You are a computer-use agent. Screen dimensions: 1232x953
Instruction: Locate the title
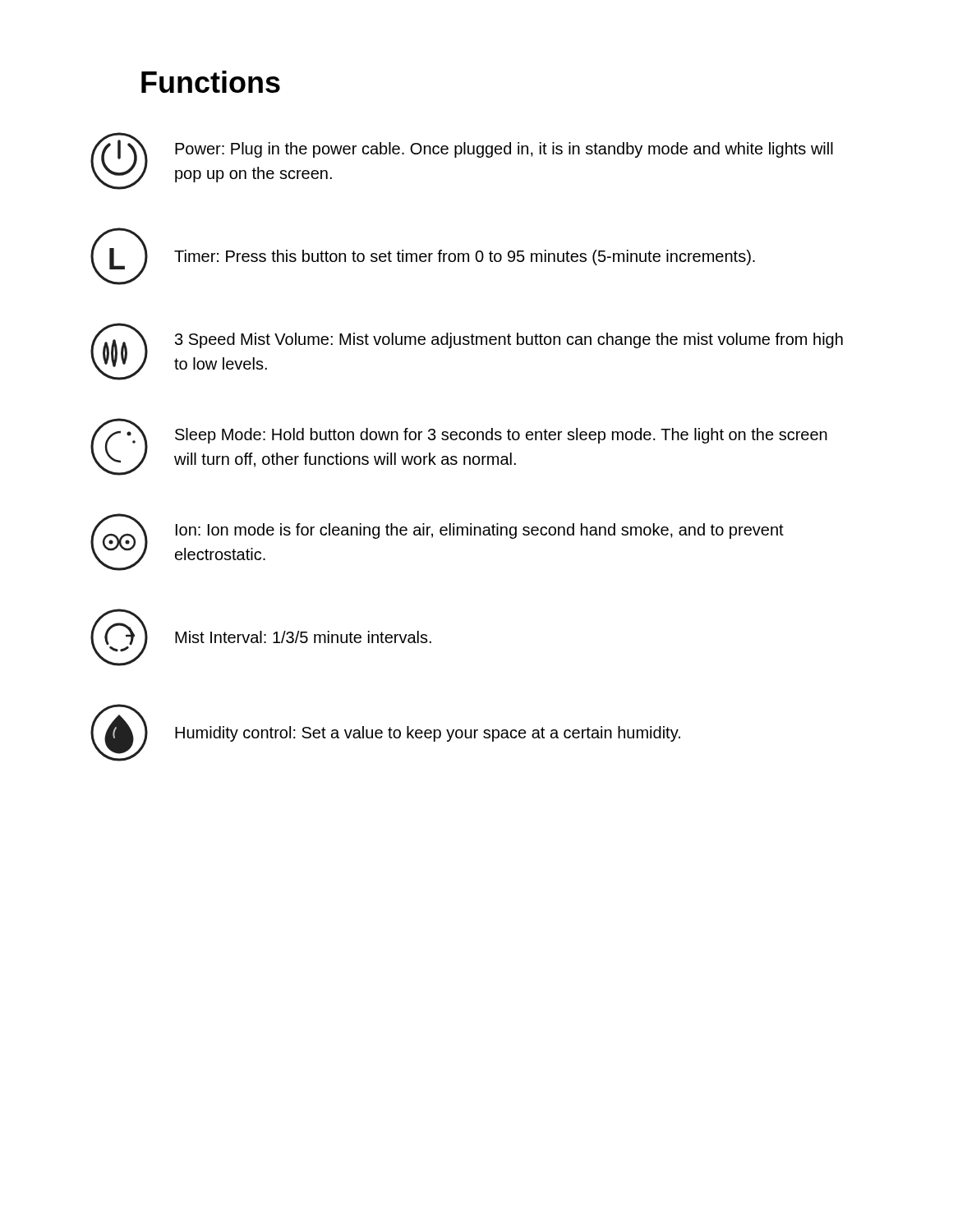tap(210, 83)
